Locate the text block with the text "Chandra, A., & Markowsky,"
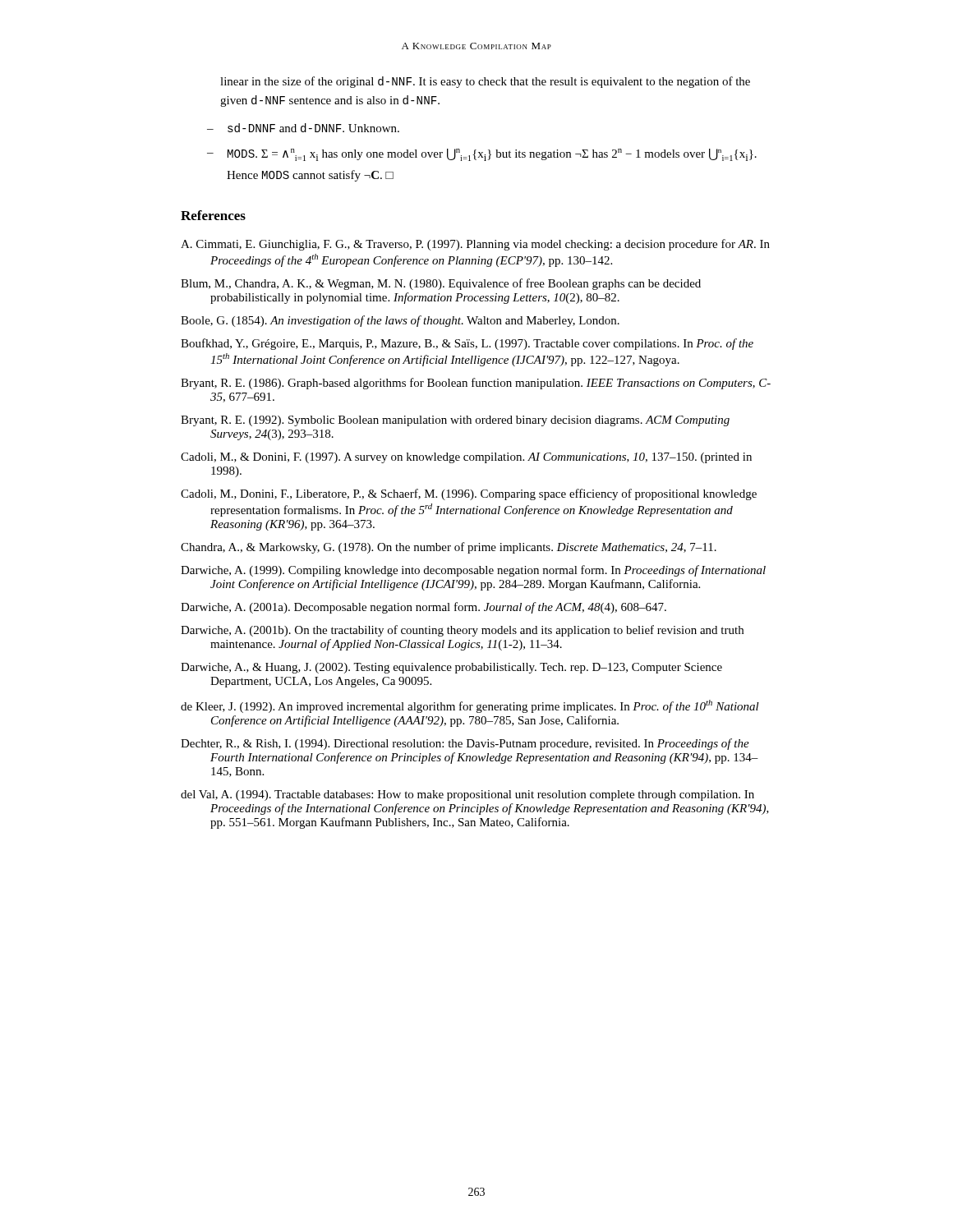 (x=449, y=547)
